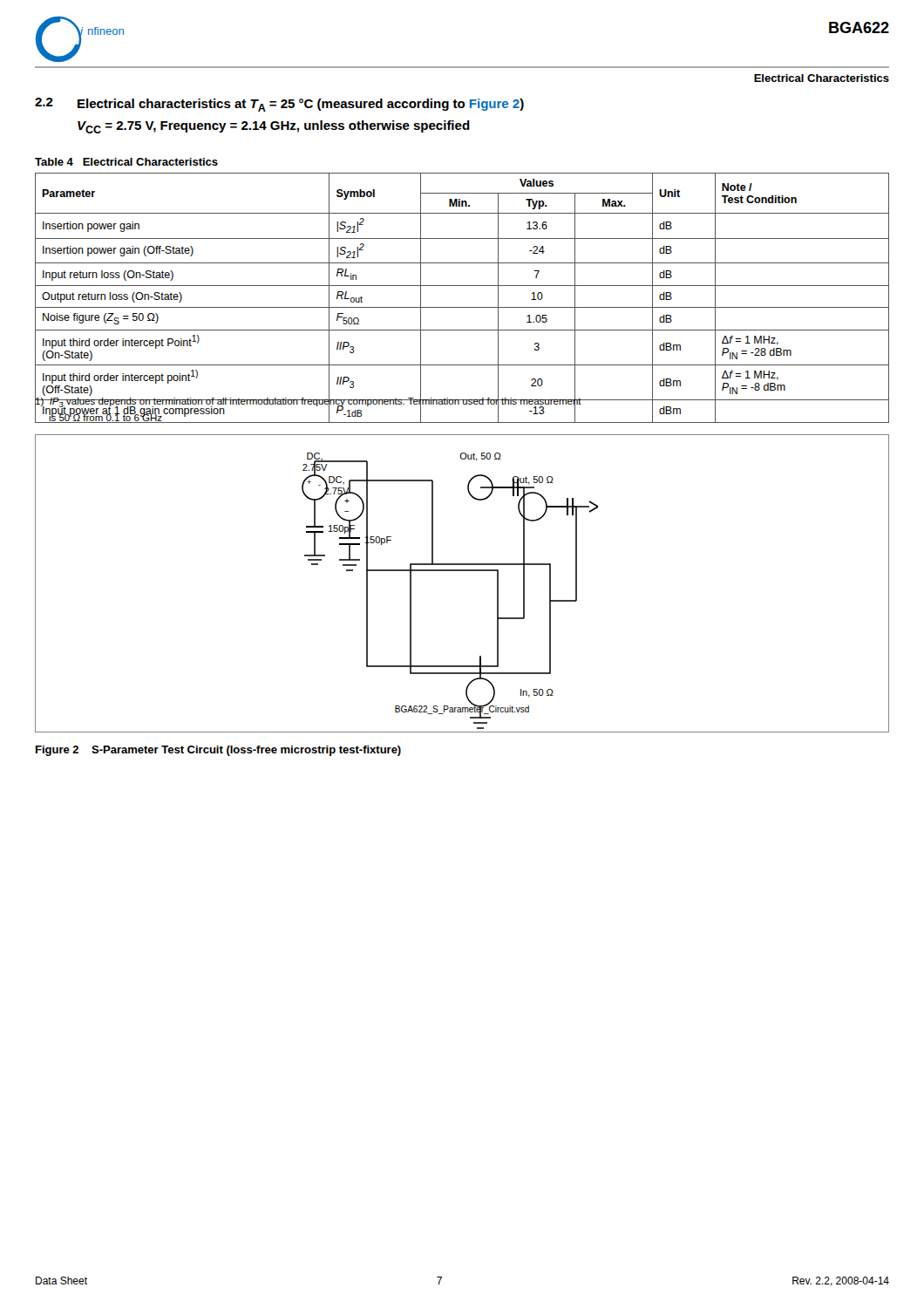This screenshot has width=924, height=1308.
Task: Find the schematic
Action: pyautogui.click(x=462, y=583)
